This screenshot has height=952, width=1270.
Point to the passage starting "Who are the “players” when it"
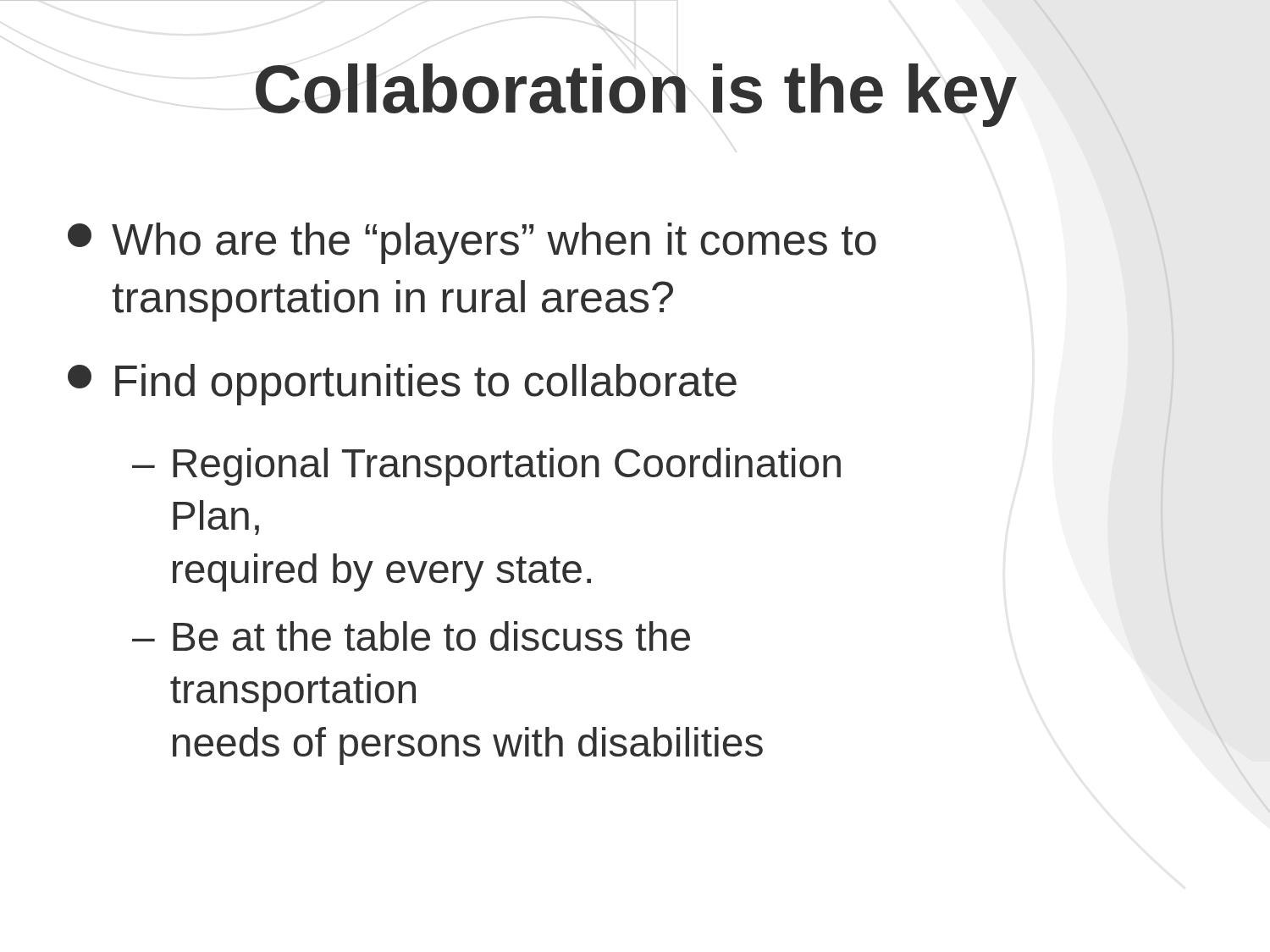click(473, 269)
